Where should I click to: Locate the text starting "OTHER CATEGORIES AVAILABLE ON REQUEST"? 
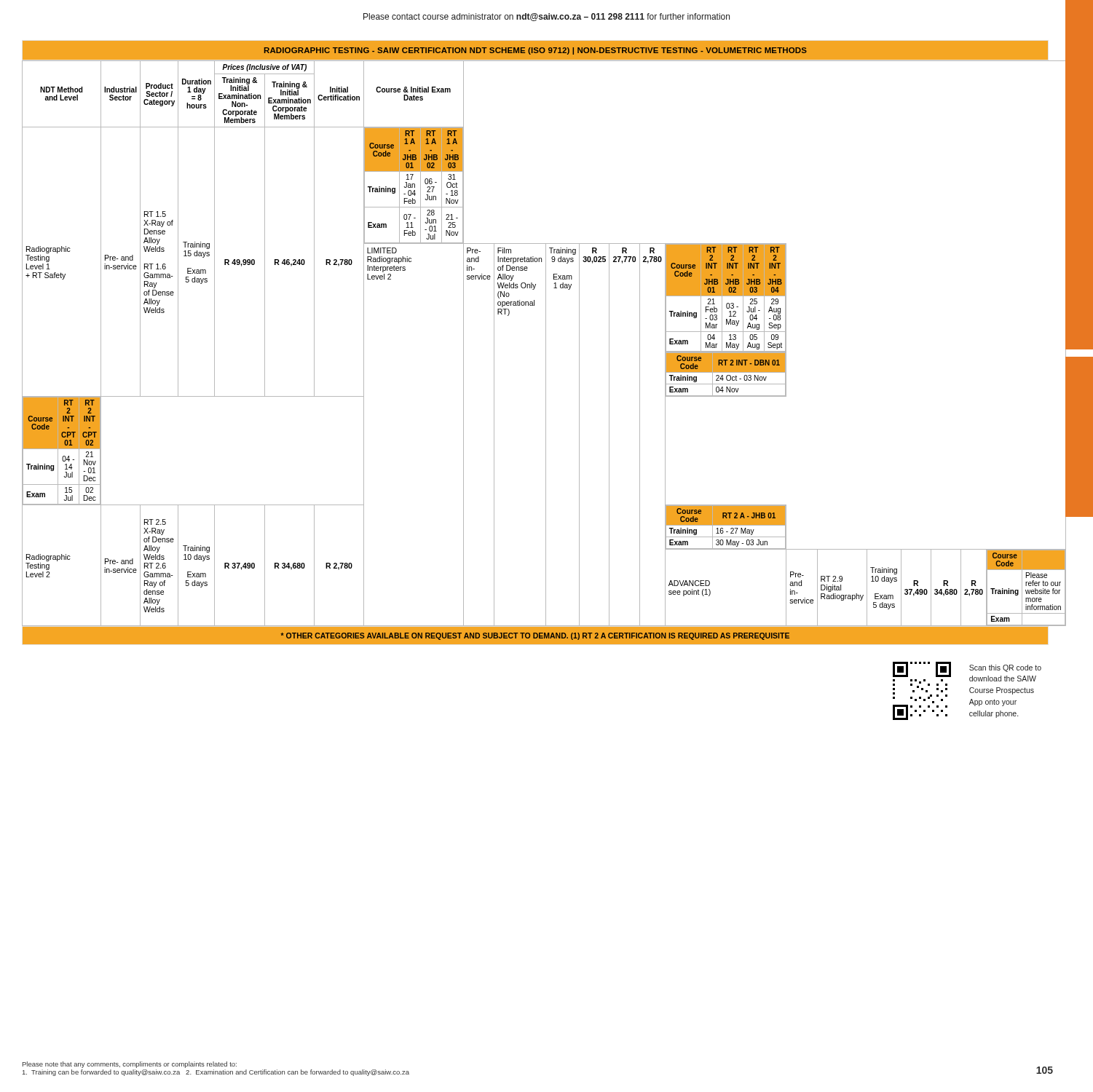click(x=535, y=636)
